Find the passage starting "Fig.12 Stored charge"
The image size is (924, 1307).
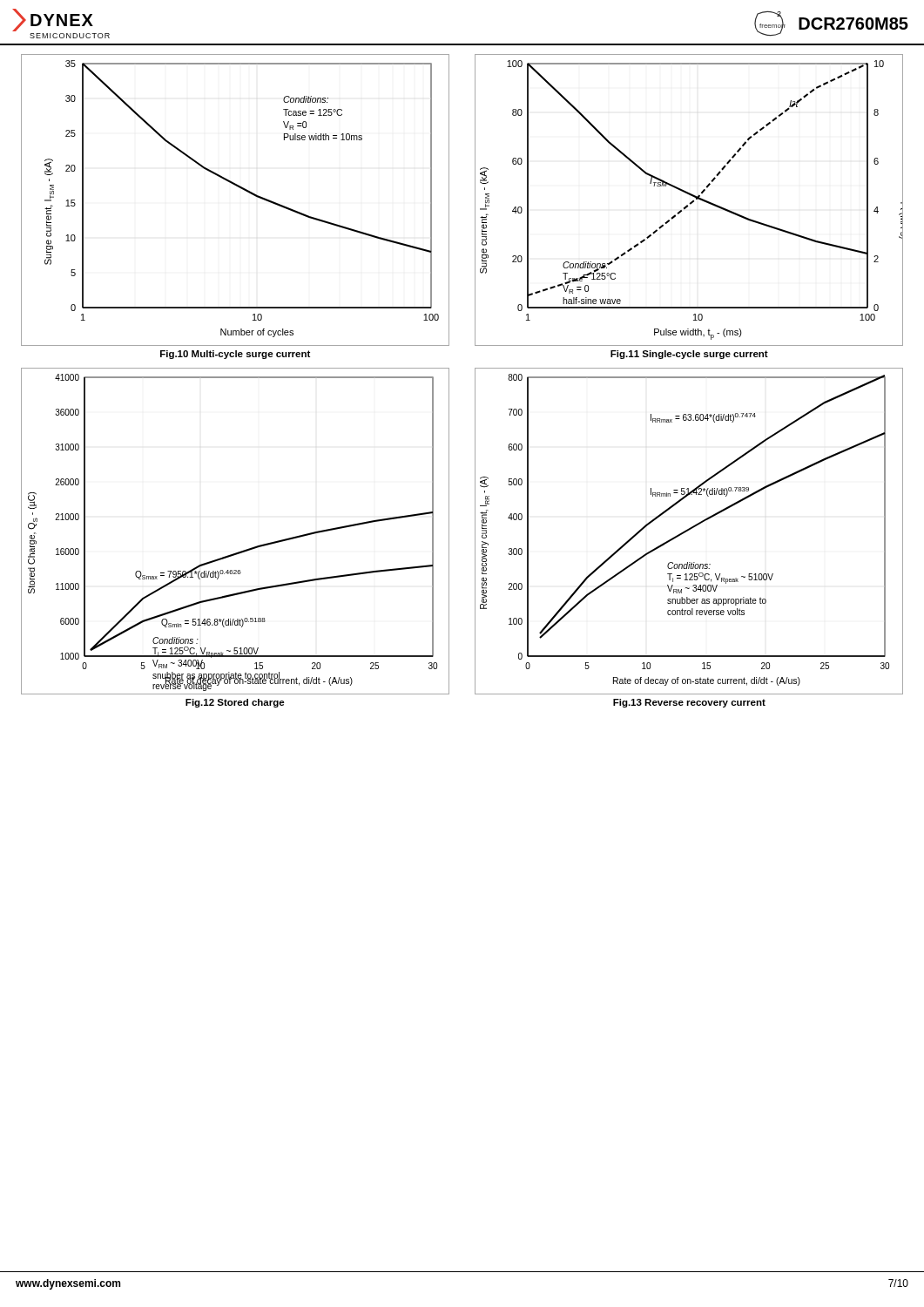tap(235, 702)
